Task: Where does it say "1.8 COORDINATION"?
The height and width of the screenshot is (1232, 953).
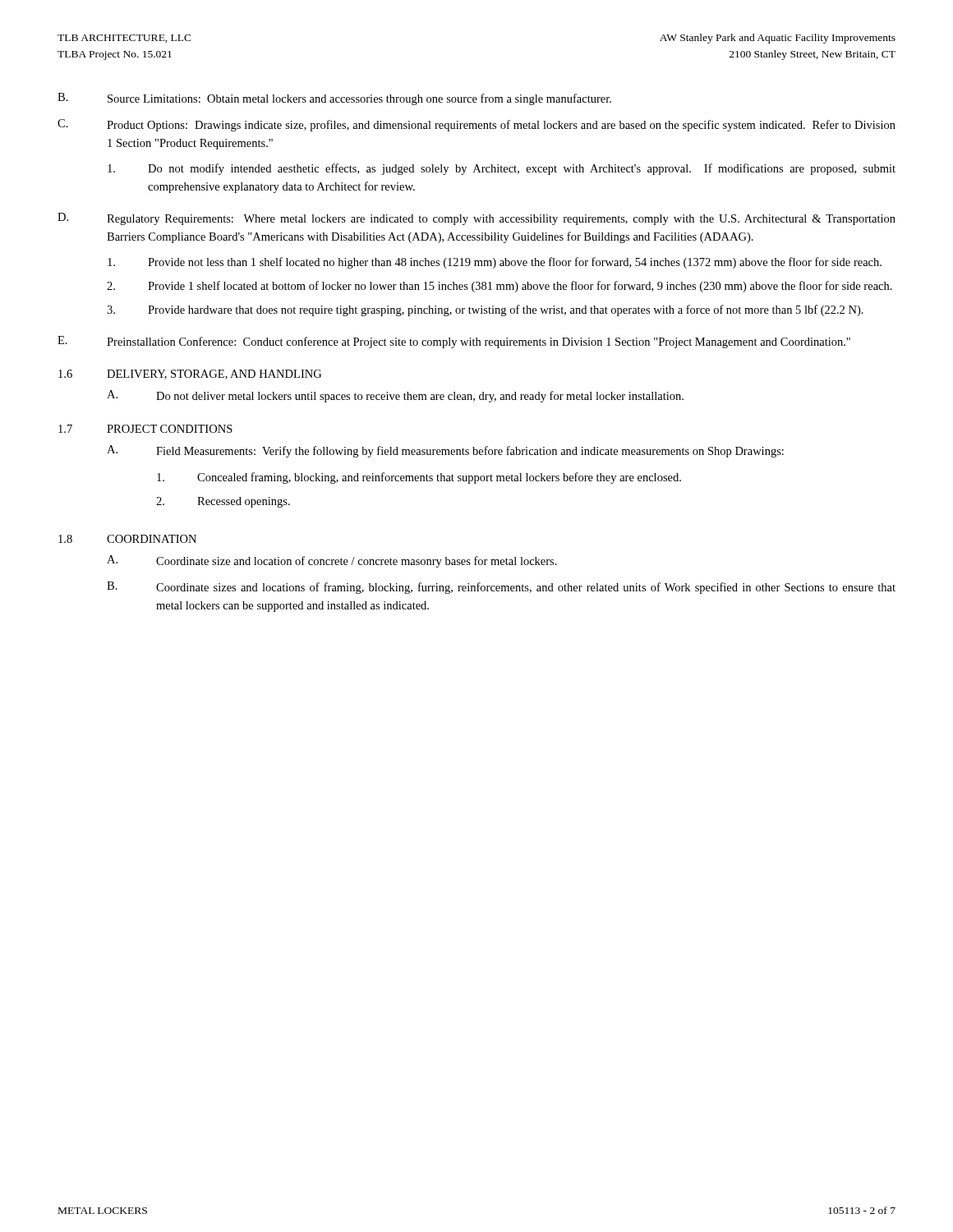Action: coord(127,539)
